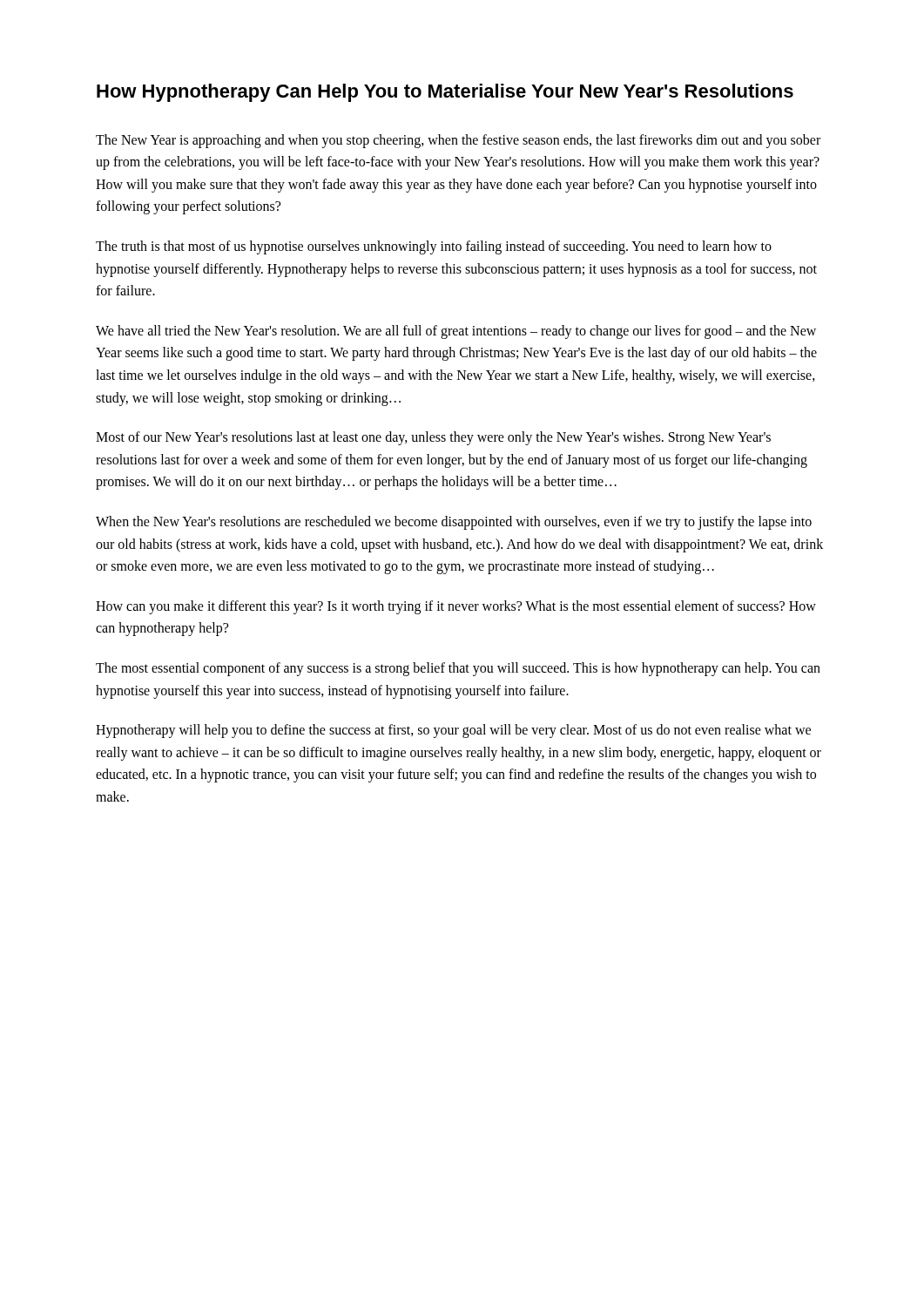This screenshot has height=1307, width=924.
Task: Select the text block that reads "The New Year is approaching and when"
Action: point(458,173)
